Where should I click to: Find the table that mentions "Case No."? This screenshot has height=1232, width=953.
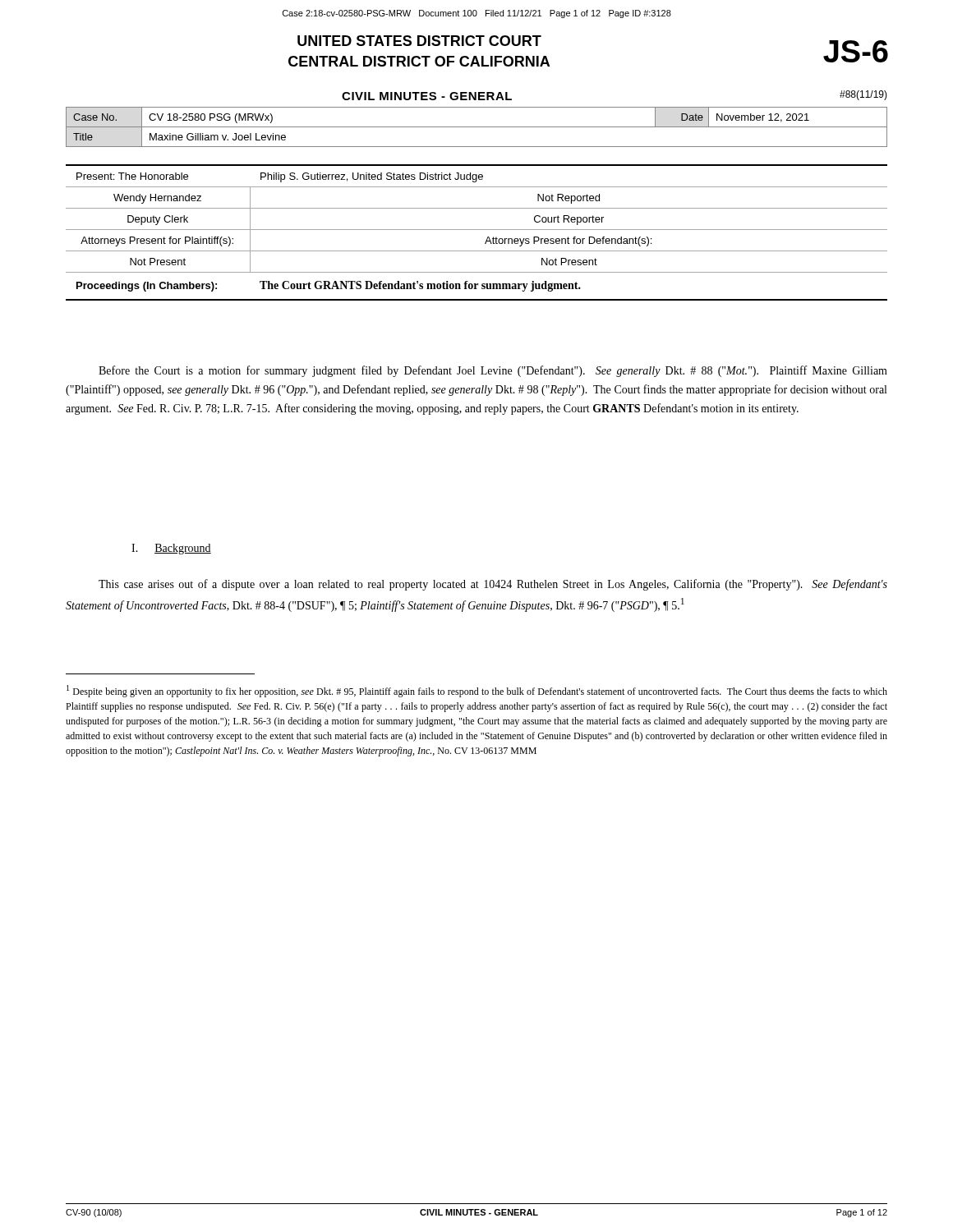(x=476, y=127)
